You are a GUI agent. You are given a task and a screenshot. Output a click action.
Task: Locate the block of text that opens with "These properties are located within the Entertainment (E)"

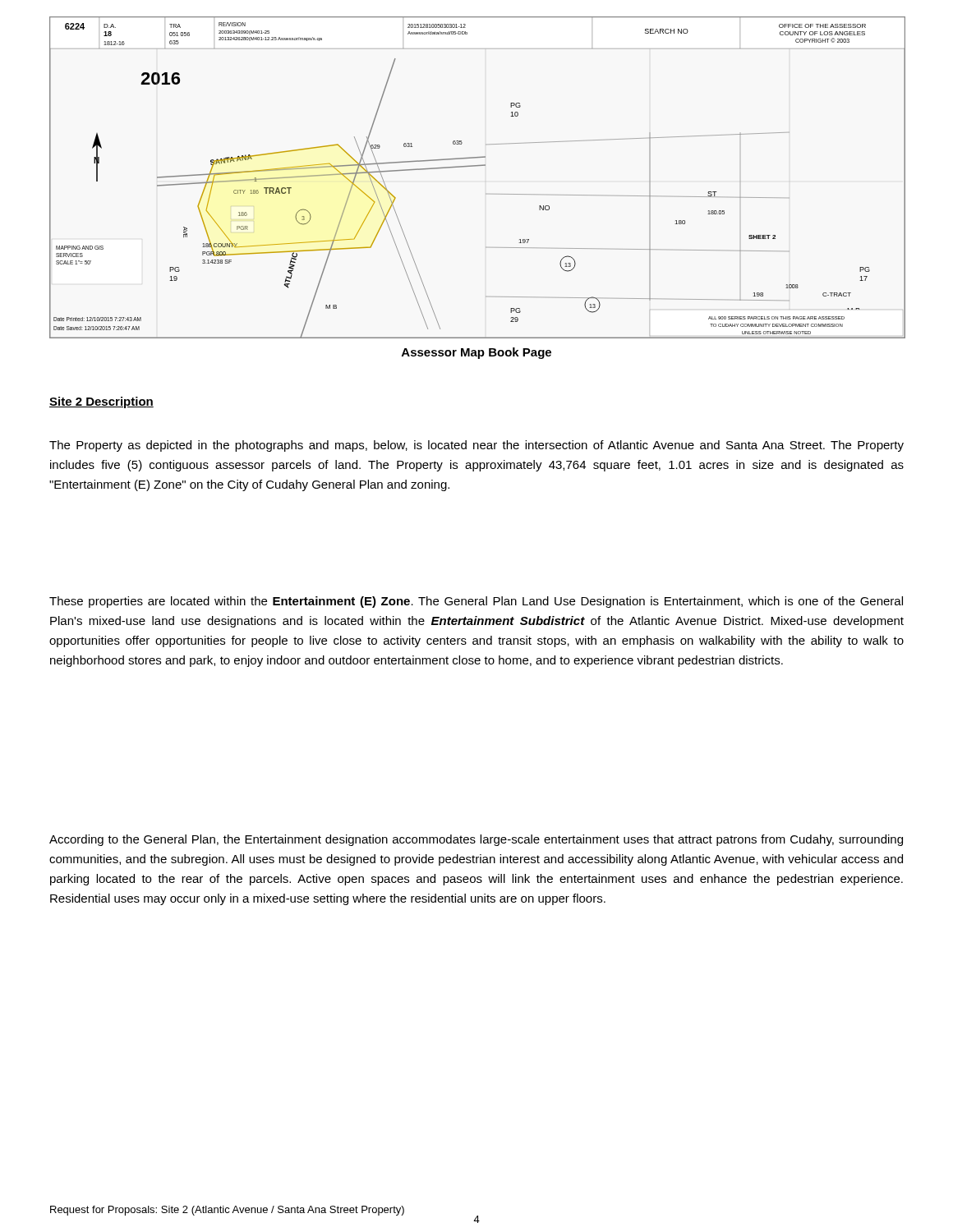476,630
